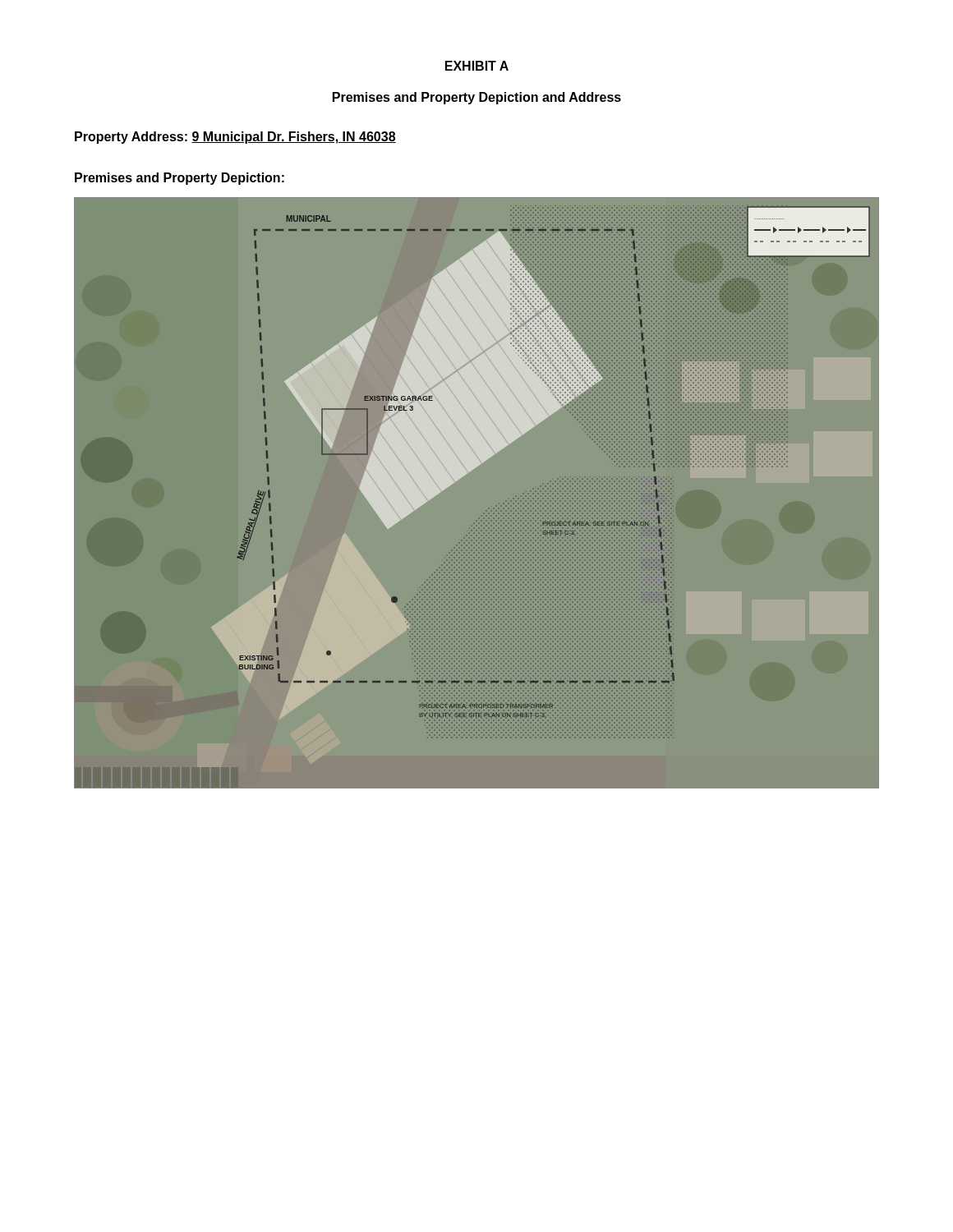Screen dimensions: 1232x953
Task: Select the text that says "Premises and Property Depiction:"
Action: tap(179, 178)
